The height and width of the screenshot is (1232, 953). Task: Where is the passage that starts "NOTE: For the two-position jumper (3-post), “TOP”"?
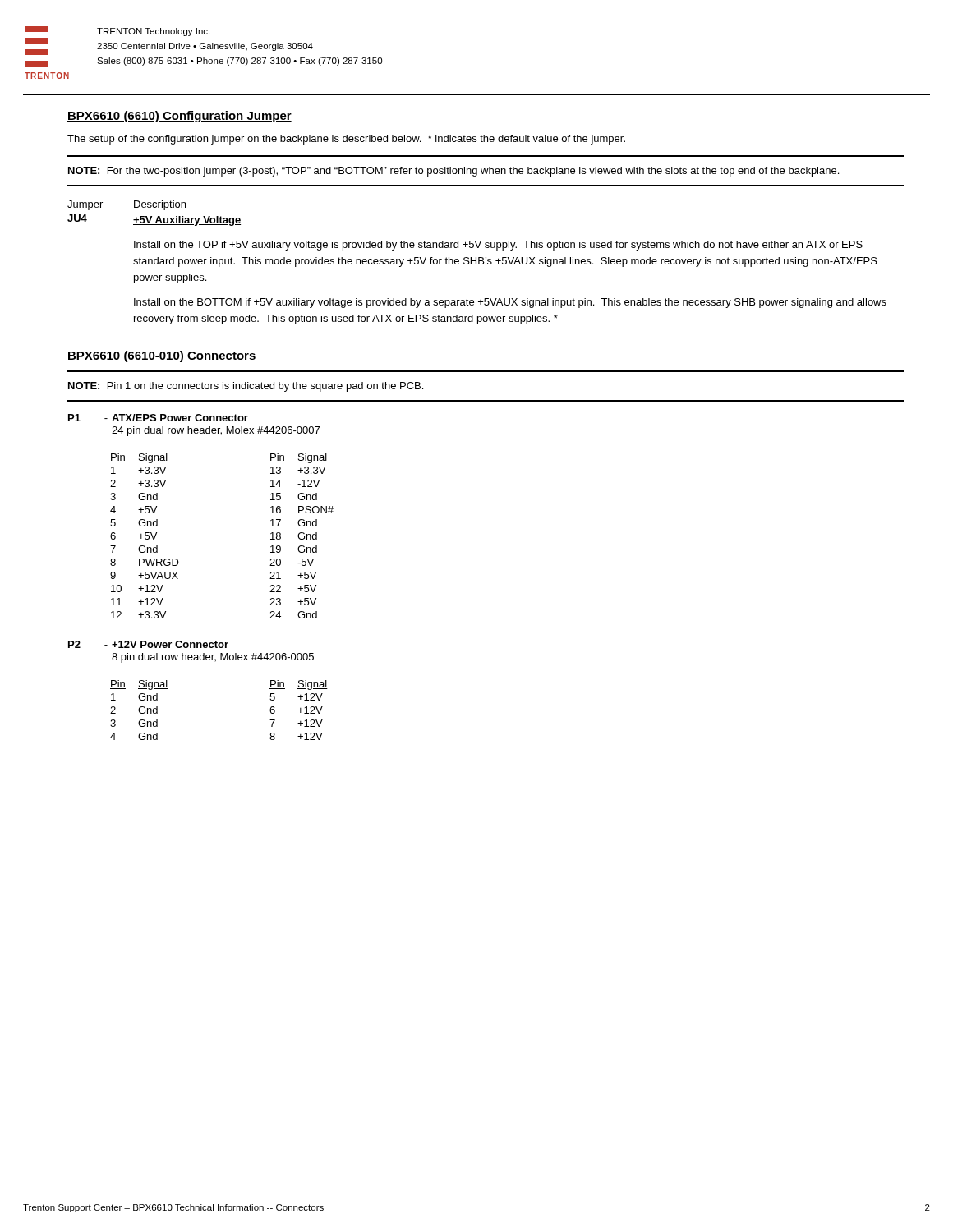coord(454,171)
